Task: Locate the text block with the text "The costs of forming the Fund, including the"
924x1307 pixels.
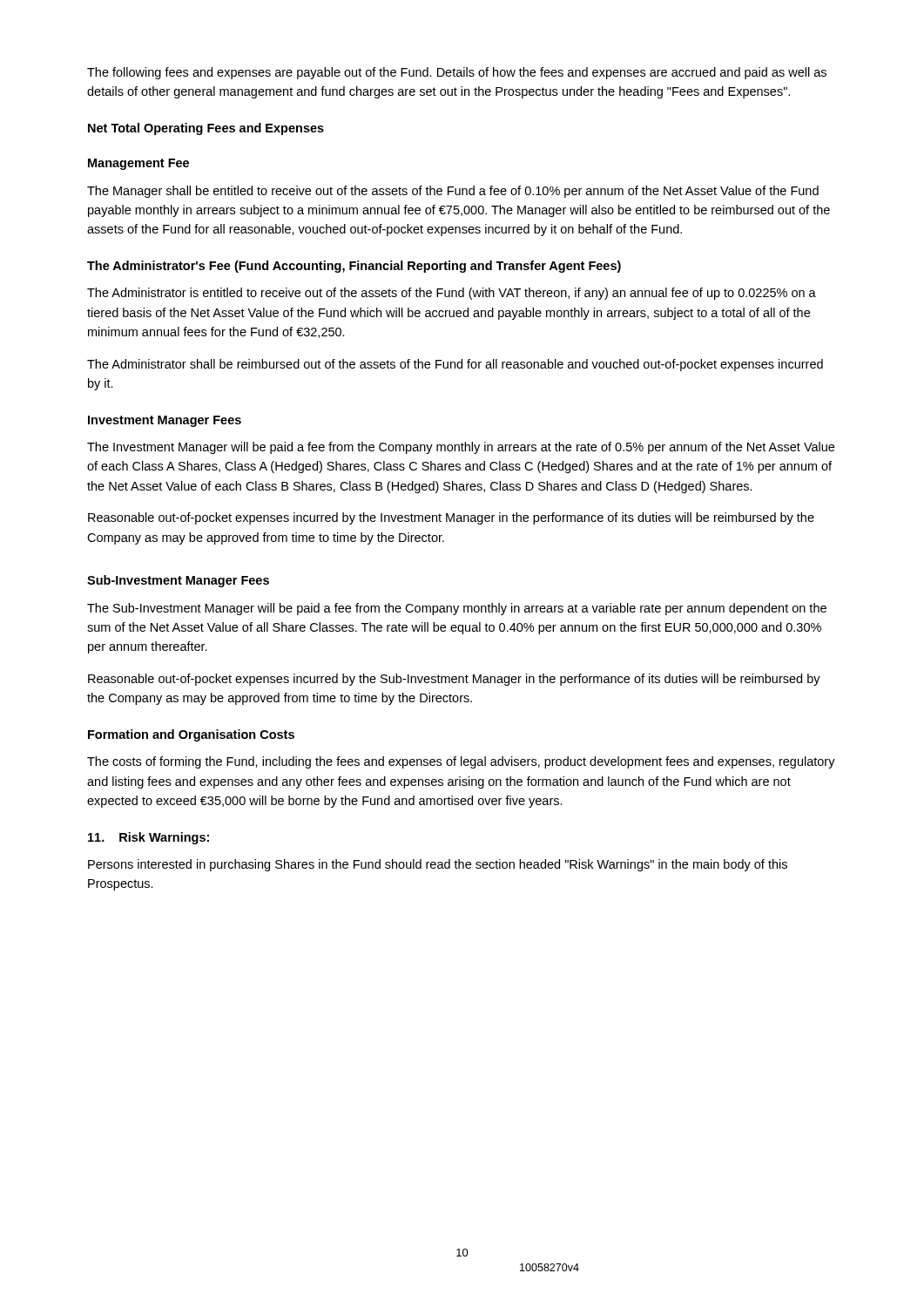Action: point(461,781)
